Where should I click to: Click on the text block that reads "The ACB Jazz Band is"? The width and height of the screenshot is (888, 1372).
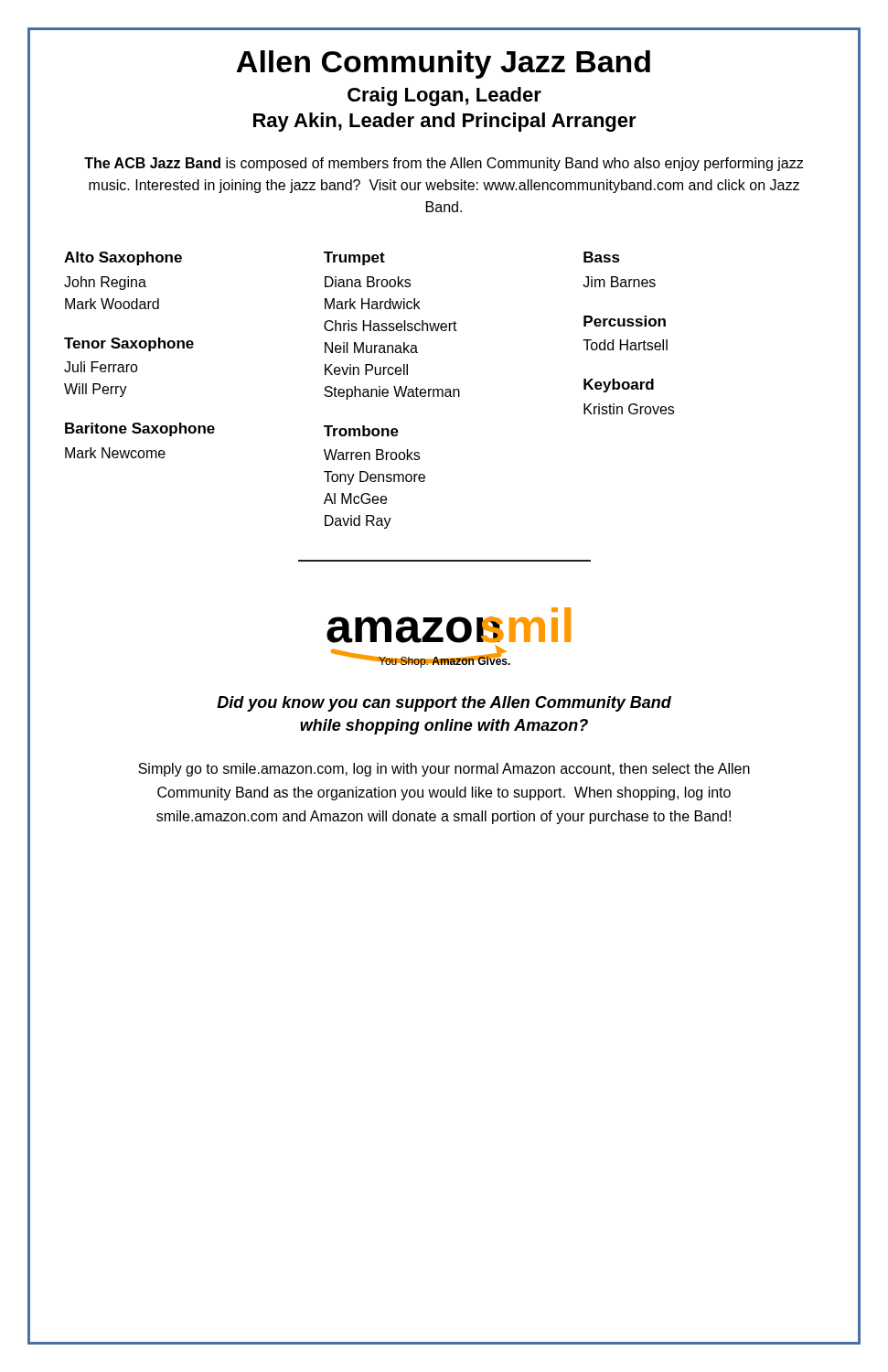point(444,185)
